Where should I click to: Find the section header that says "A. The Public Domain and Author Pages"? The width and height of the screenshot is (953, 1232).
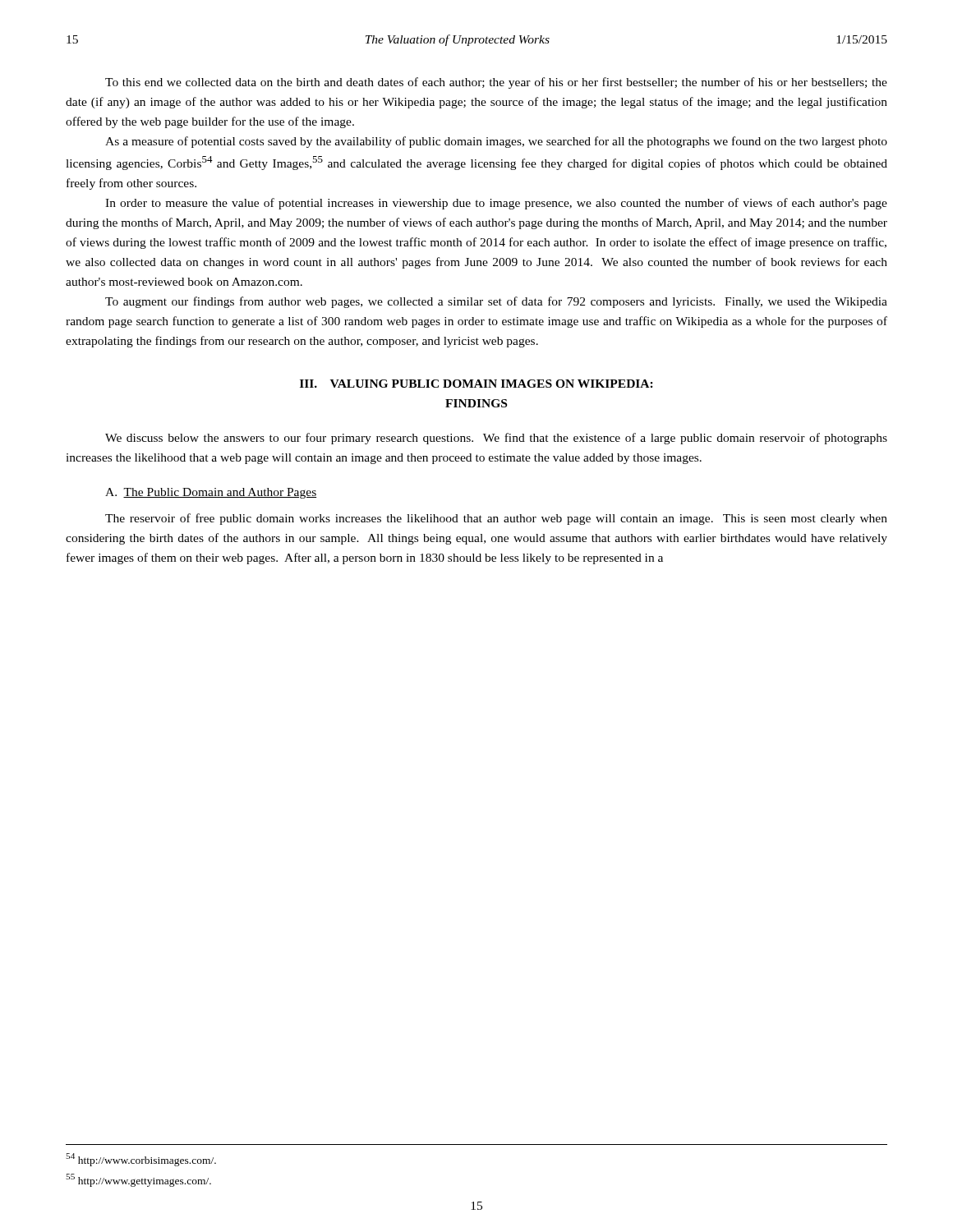coord(211,493)
